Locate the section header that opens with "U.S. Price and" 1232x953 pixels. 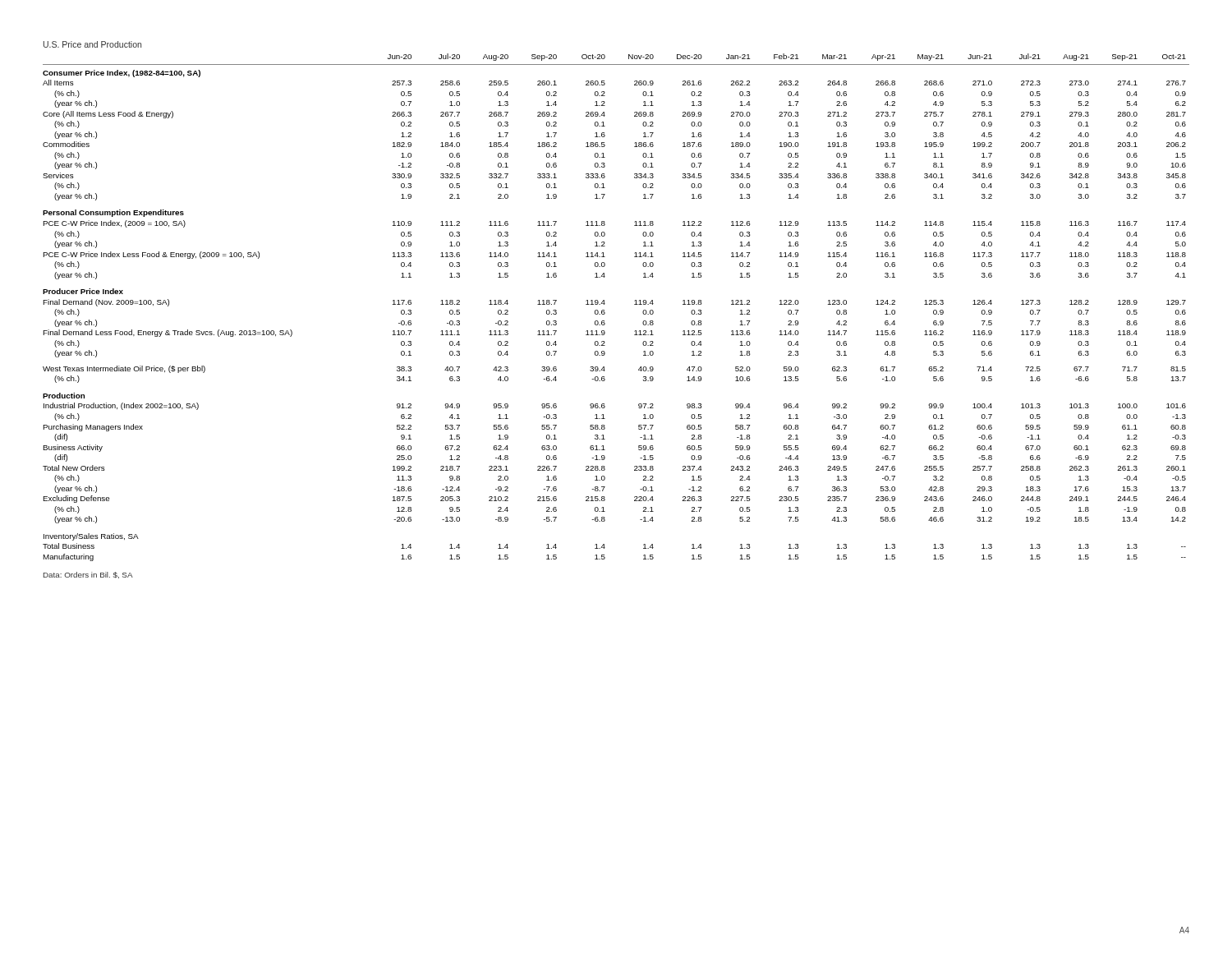(x=92, y=44)
